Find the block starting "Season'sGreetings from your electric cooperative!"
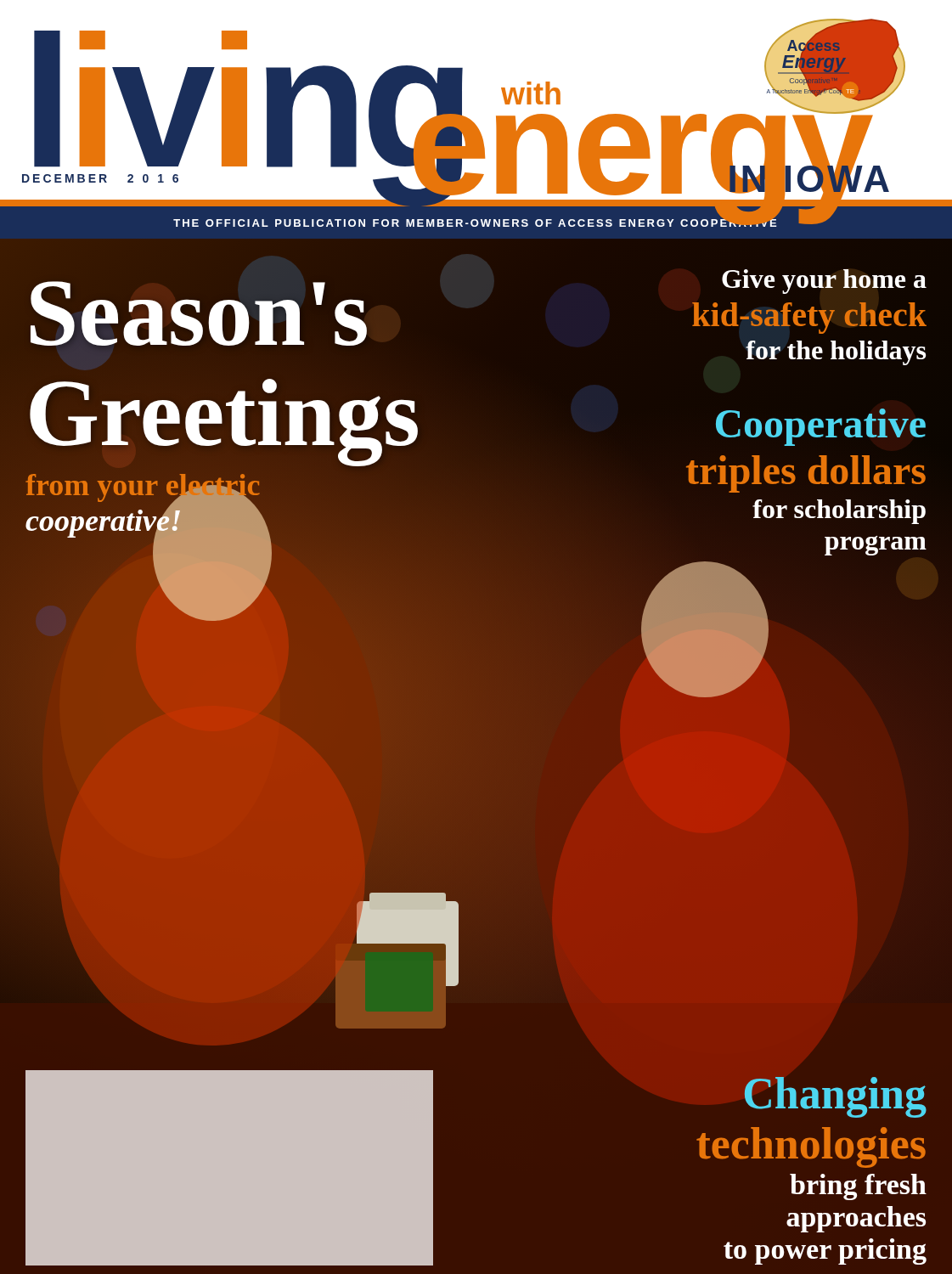 (x=223, y=401)
